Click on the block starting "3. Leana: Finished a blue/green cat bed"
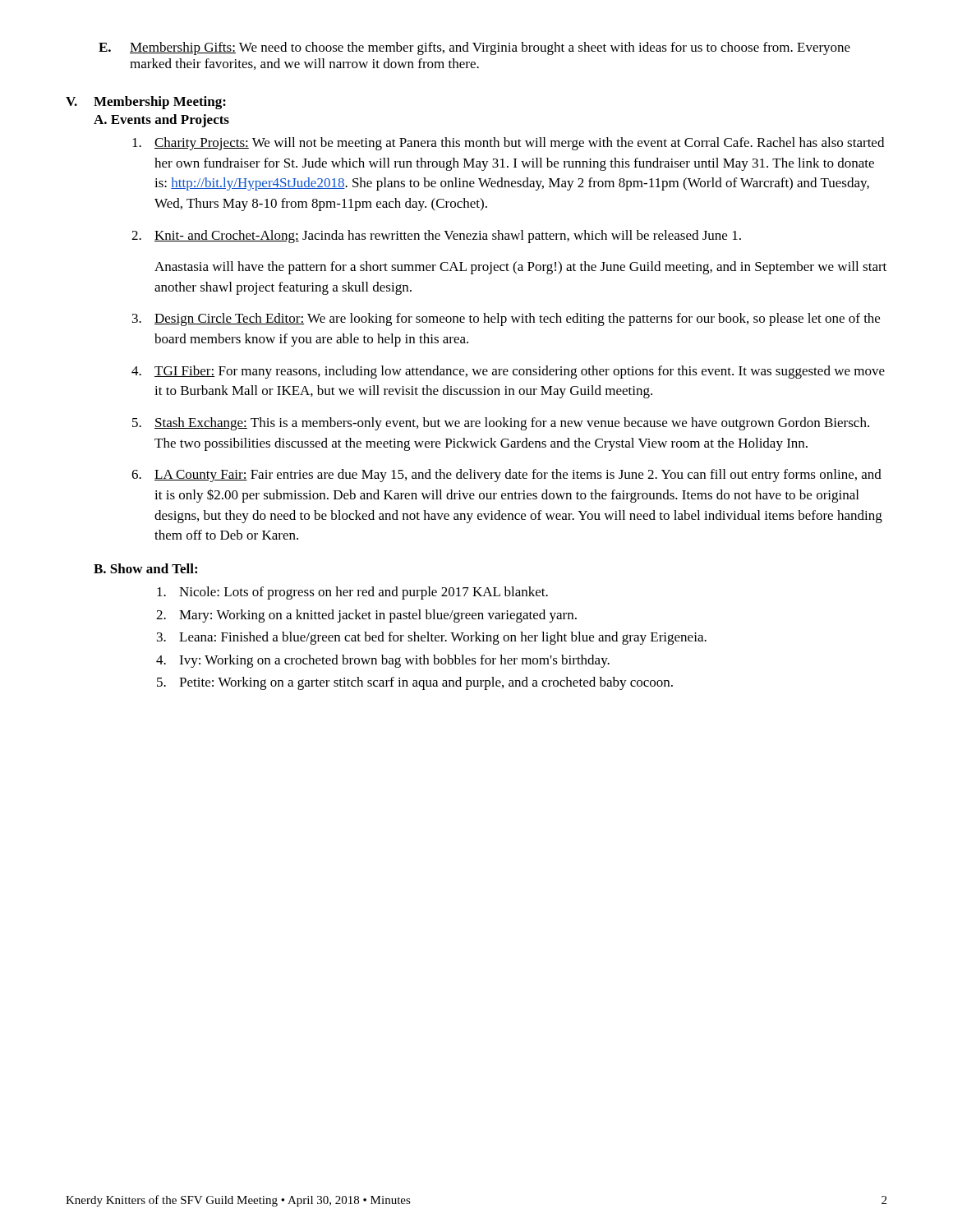 point(432,638)
